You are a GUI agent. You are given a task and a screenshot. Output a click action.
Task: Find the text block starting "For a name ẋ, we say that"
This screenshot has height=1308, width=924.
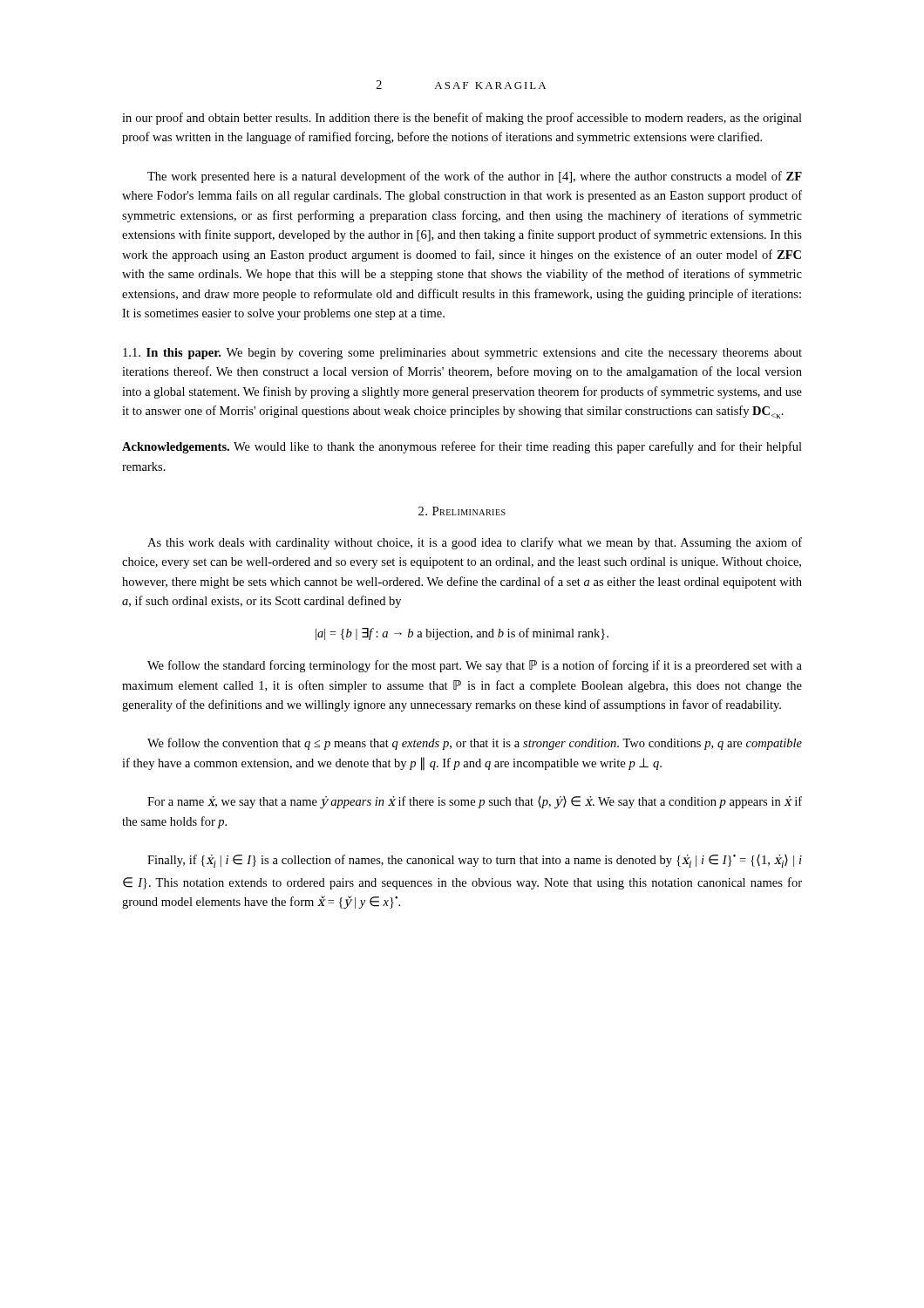point(462,812)
